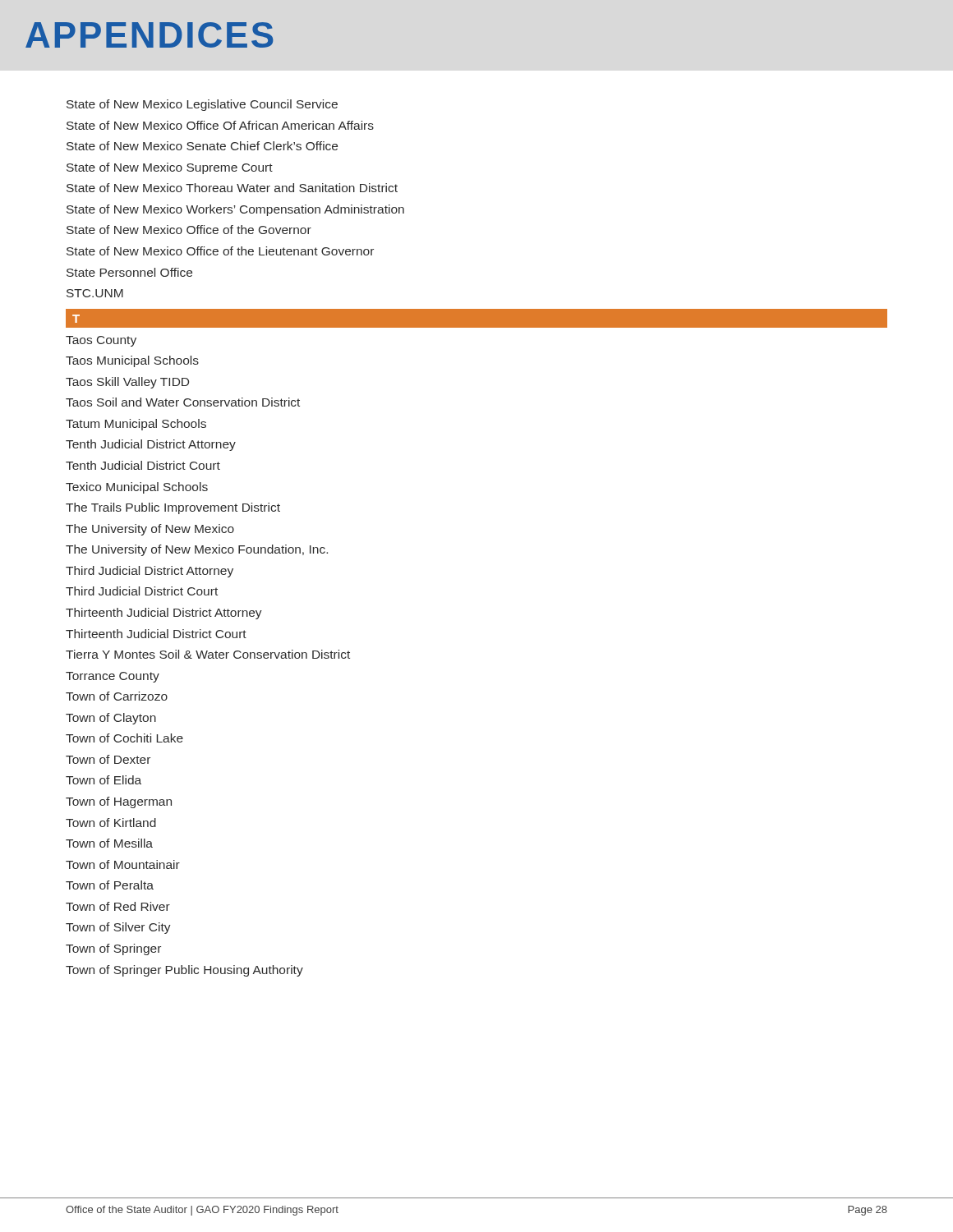
Task: Locate the list item containing "Town of Mesilla"
Action: click(x=109, y=843)
